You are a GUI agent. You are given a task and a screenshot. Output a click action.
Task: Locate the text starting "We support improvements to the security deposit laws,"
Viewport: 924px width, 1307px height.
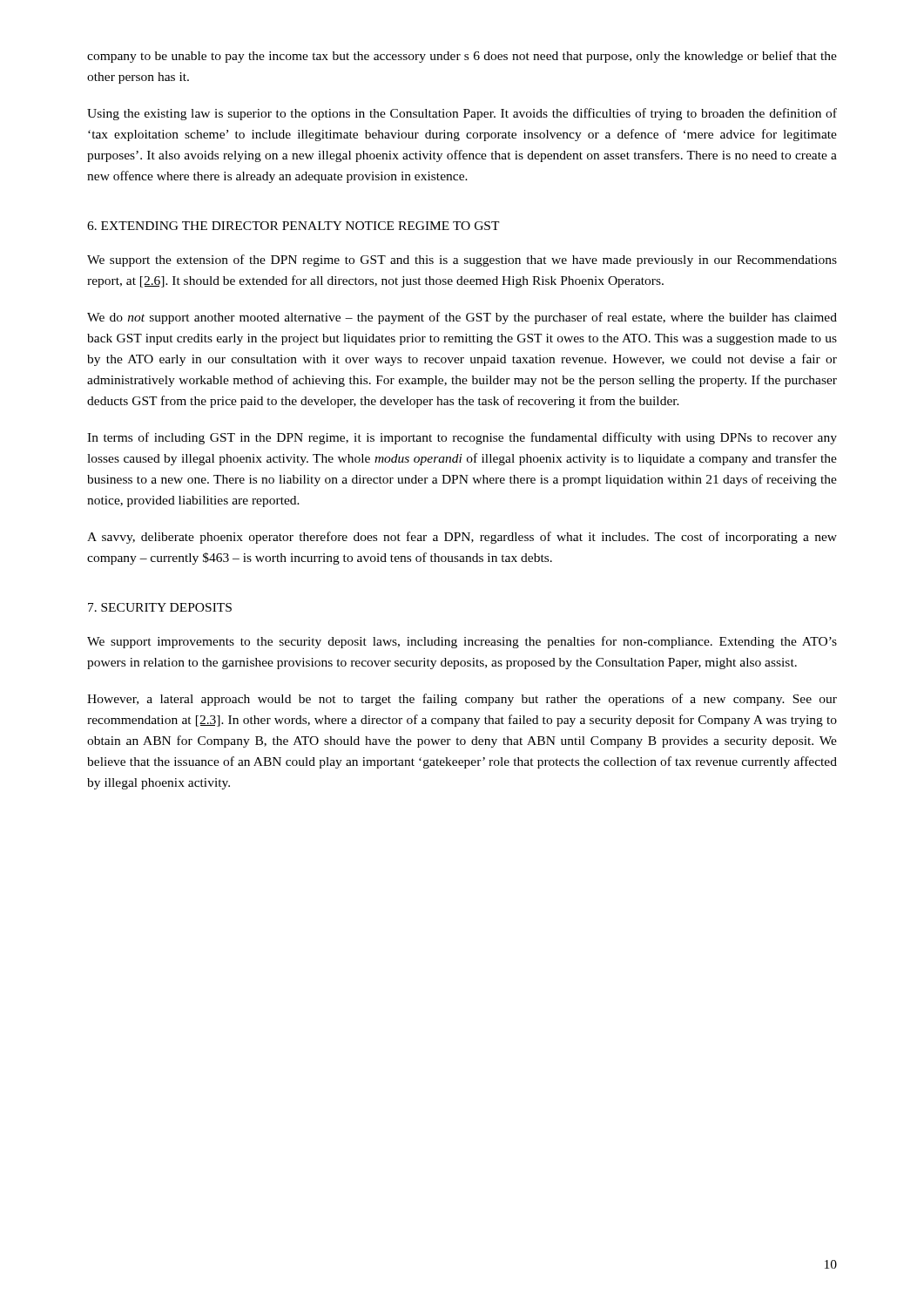(x=462, y=652)
